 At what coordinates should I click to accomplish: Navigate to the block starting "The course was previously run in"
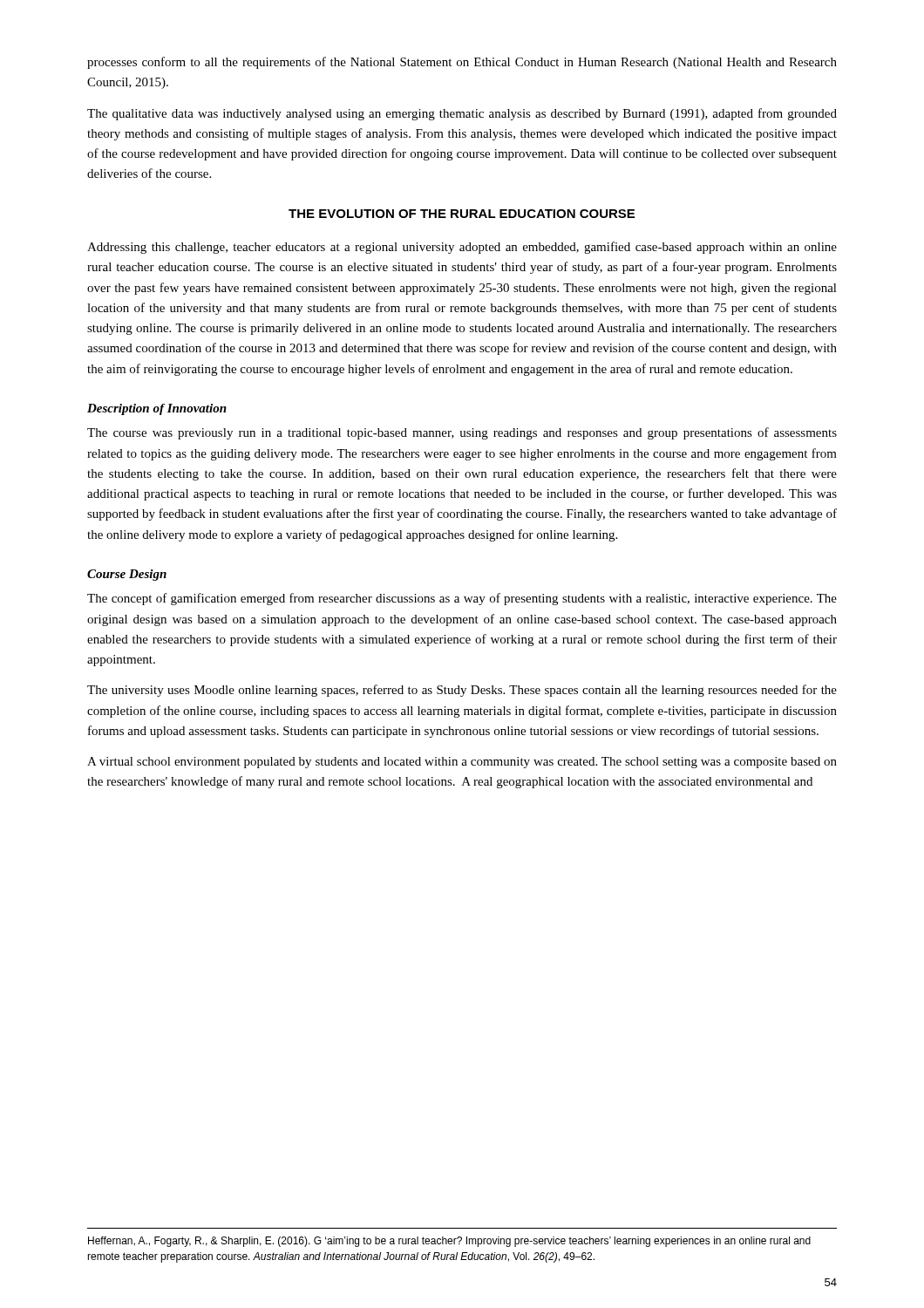pyautogui.click(x=462, y=483)
